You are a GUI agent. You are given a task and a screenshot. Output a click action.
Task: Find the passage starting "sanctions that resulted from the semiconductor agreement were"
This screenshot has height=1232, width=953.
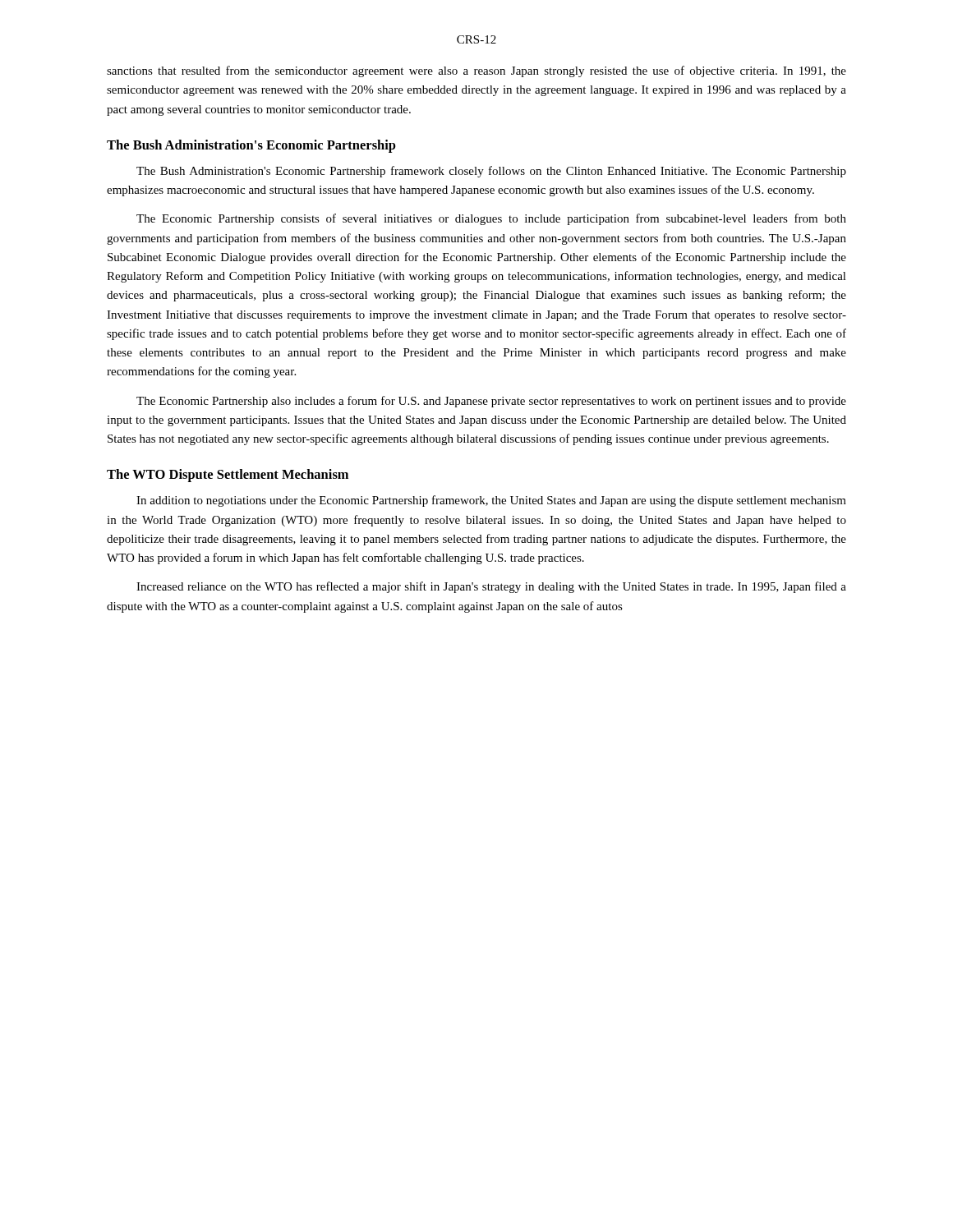point(476,90)
